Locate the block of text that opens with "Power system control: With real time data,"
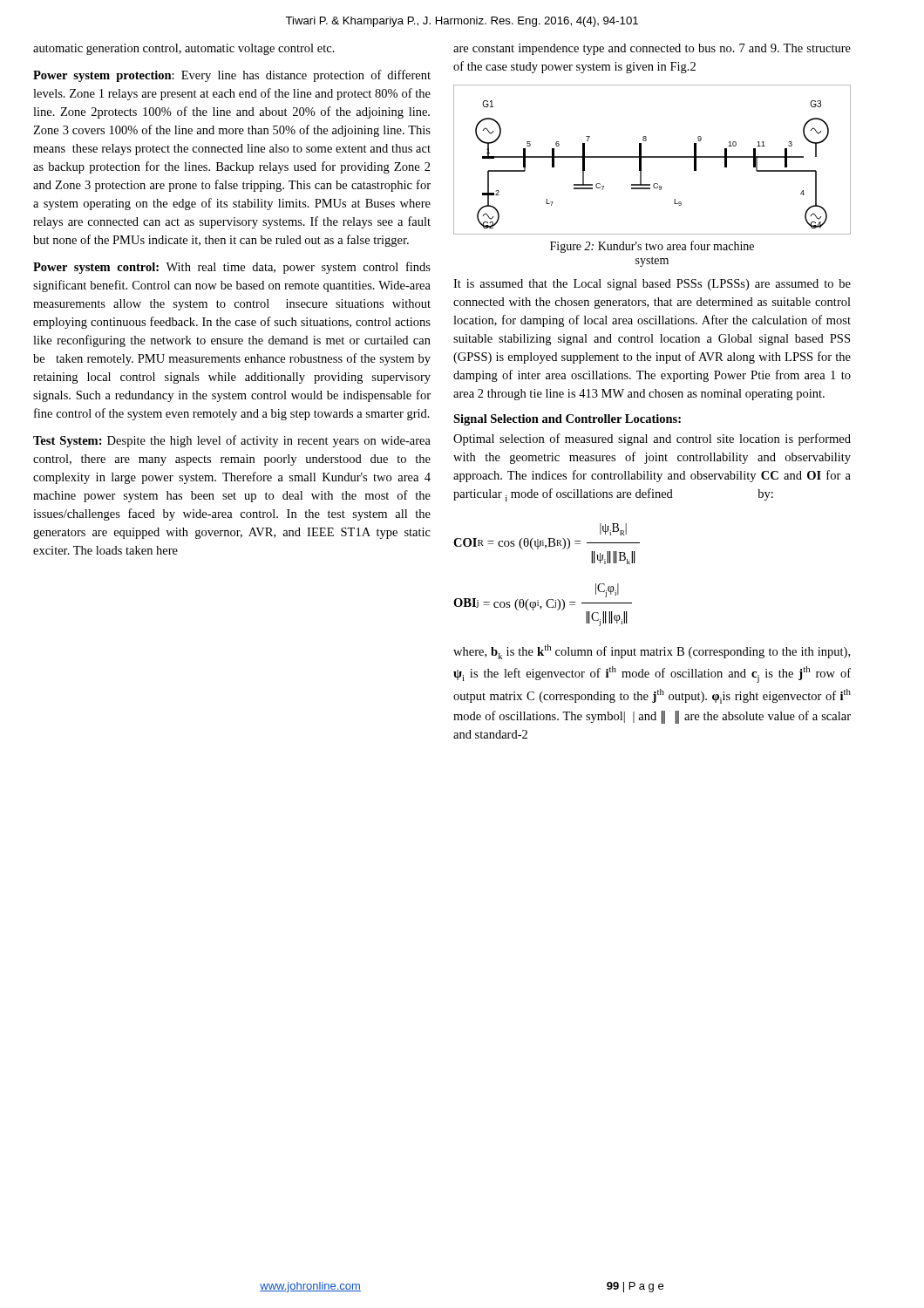The width and height of the screenshot is (924, 1308). point(232,341)
